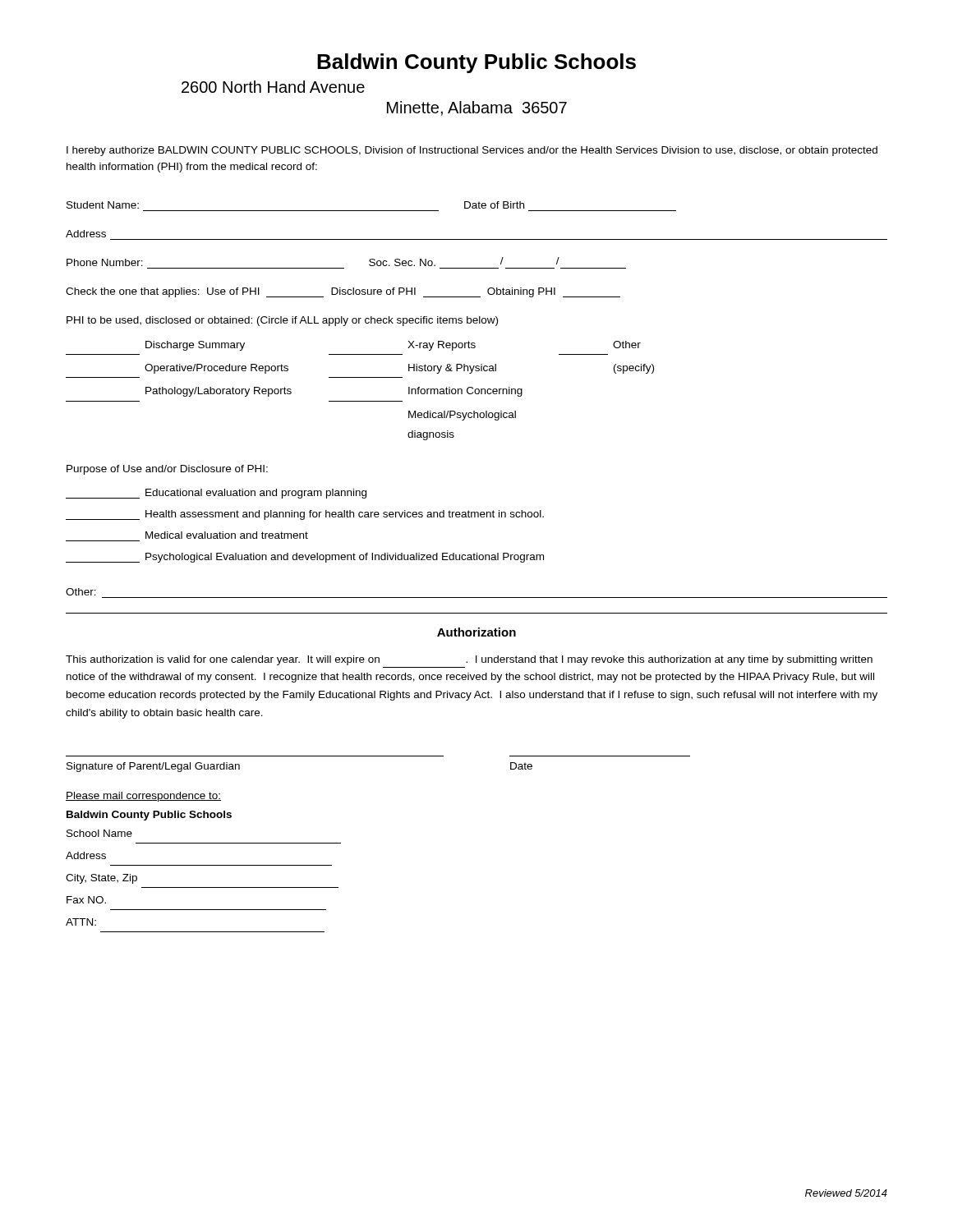Image resolution: width=953 pixels, height=1232 pixels.
Task: Locate a section header
Action: pos(476,632)
